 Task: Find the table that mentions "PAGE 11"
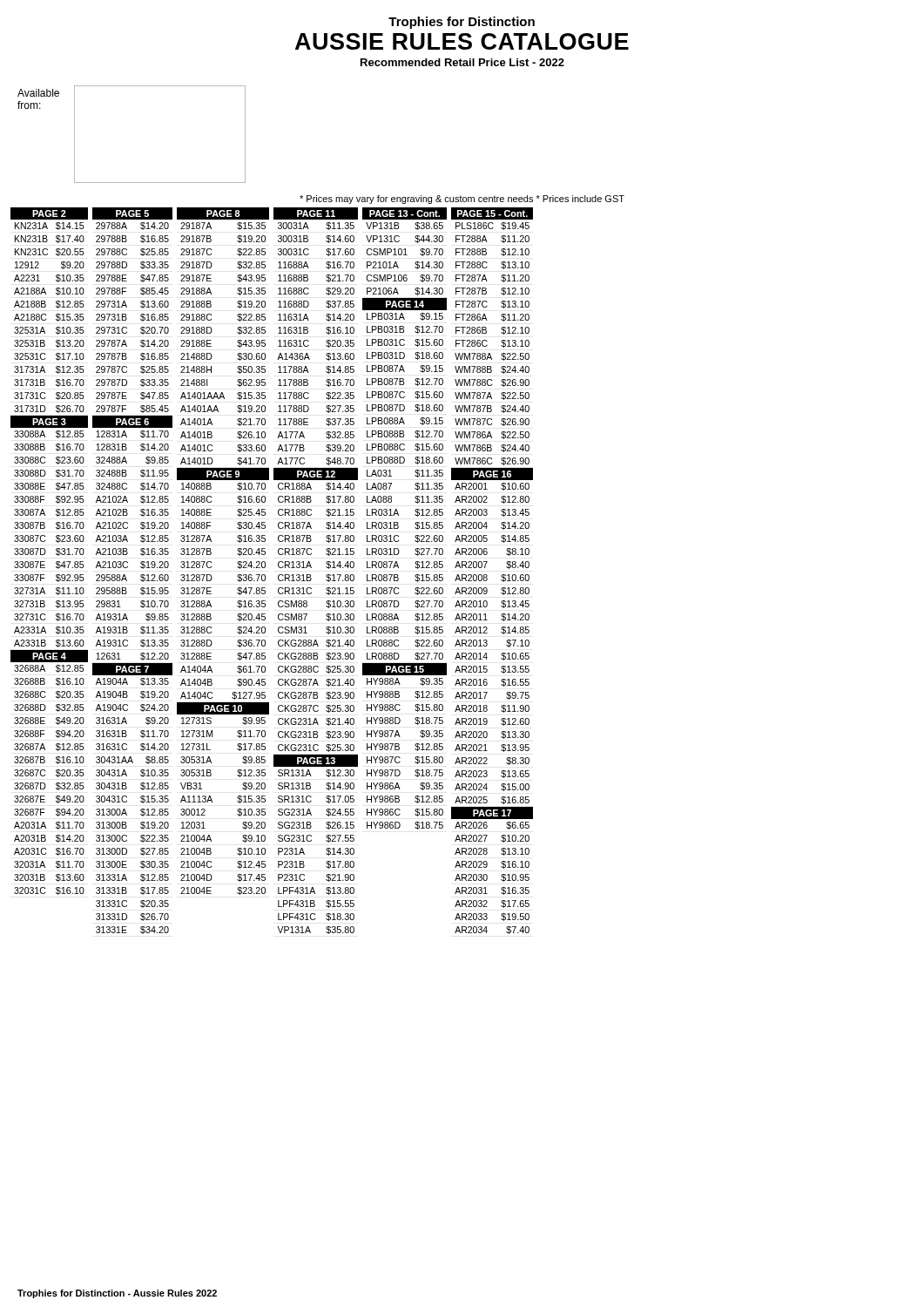[316, 572]
